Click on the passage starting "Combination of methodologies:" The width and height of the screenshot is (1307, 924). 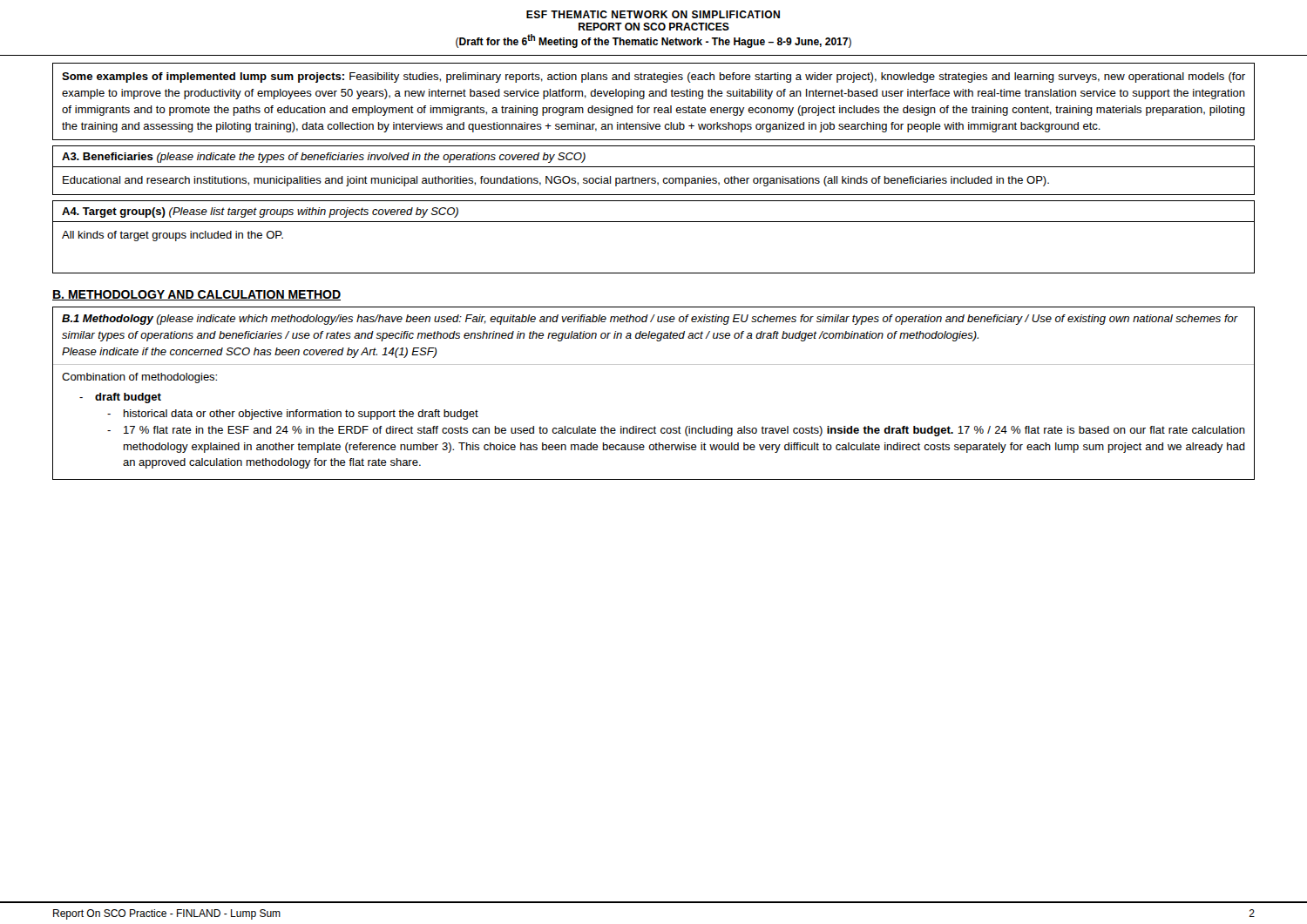[x=140, y=376]
